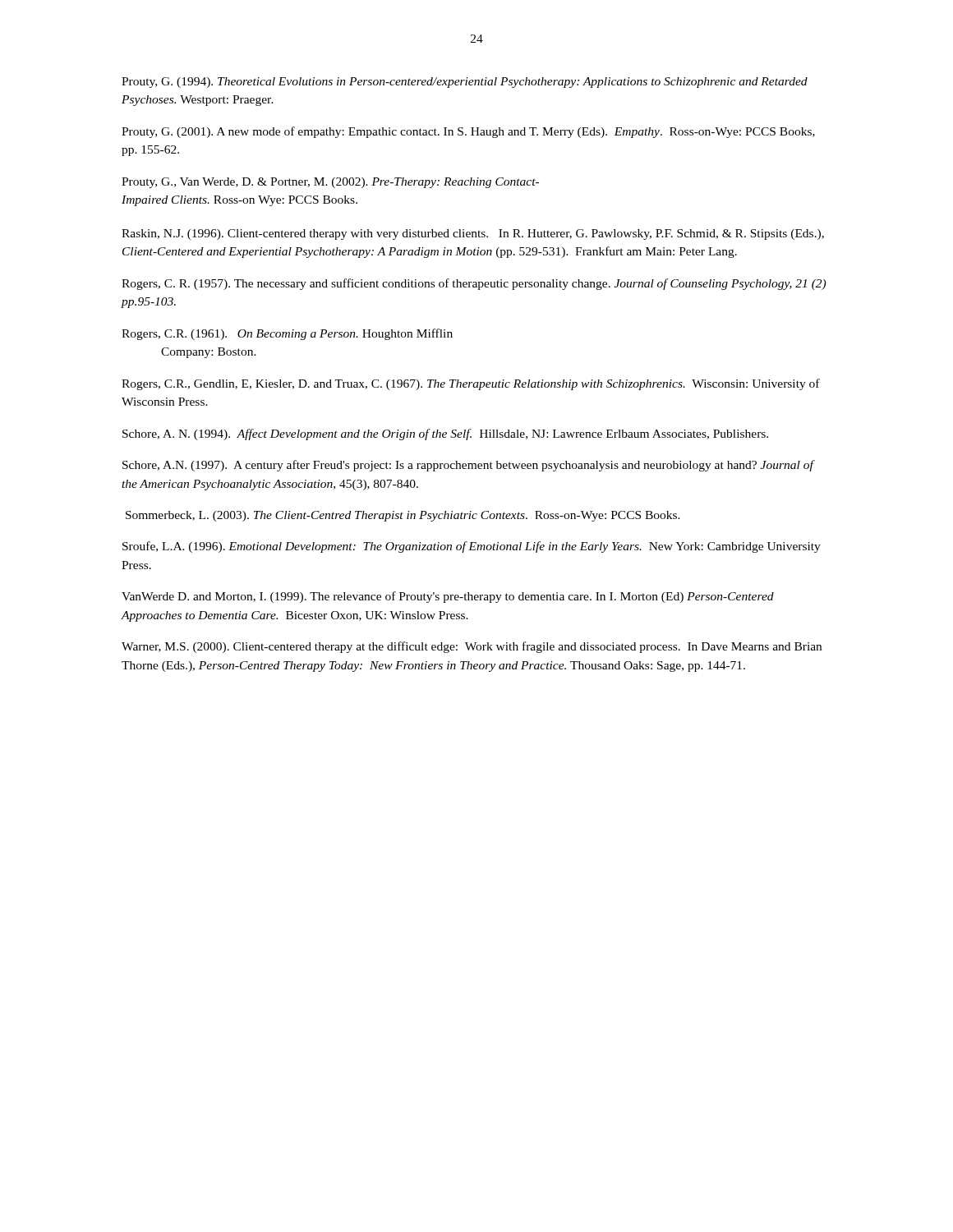The image size is (953, 1232).
Task: Where is the passage that starts "Rogers, C.R., Gendlin, E, Kiesler, D. and"?
Action: 471,392
